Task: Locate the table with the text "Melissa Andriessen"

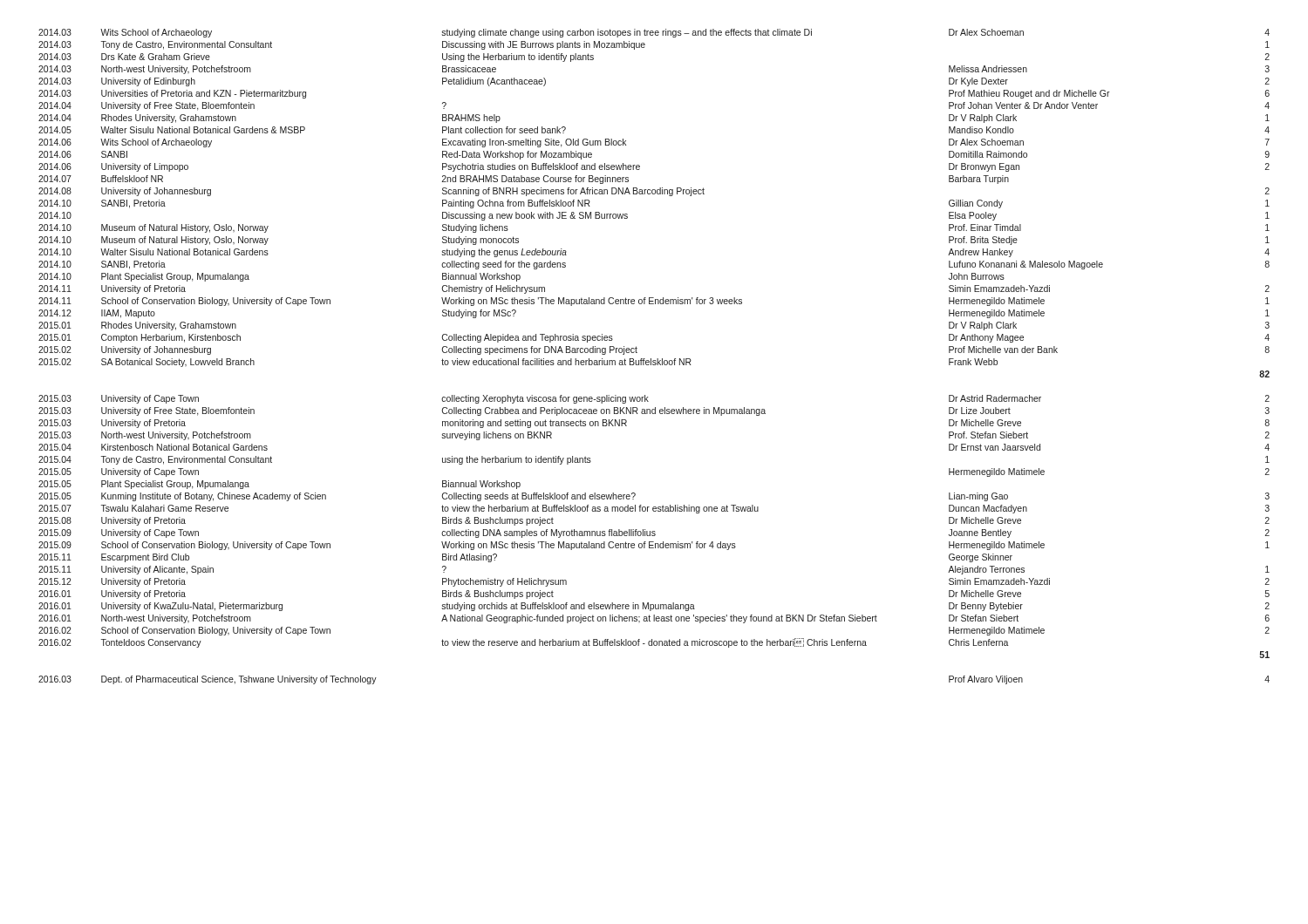Action: pyautogui.click(x=654, y=203)
